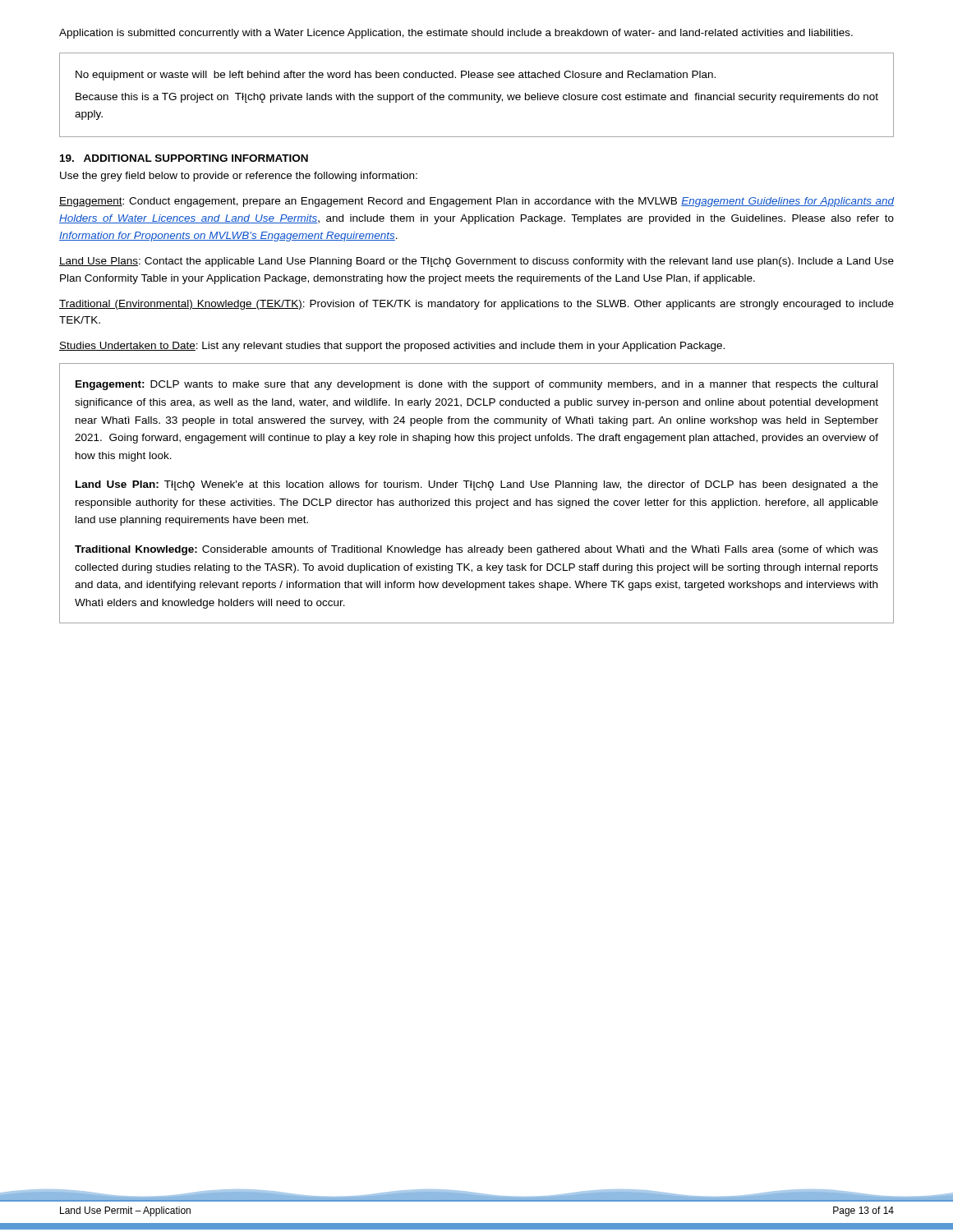
Task: Click on the element starting "19. ADDITIONAL SUPPORTING INFORMATION"
Action: coord(184,158)
